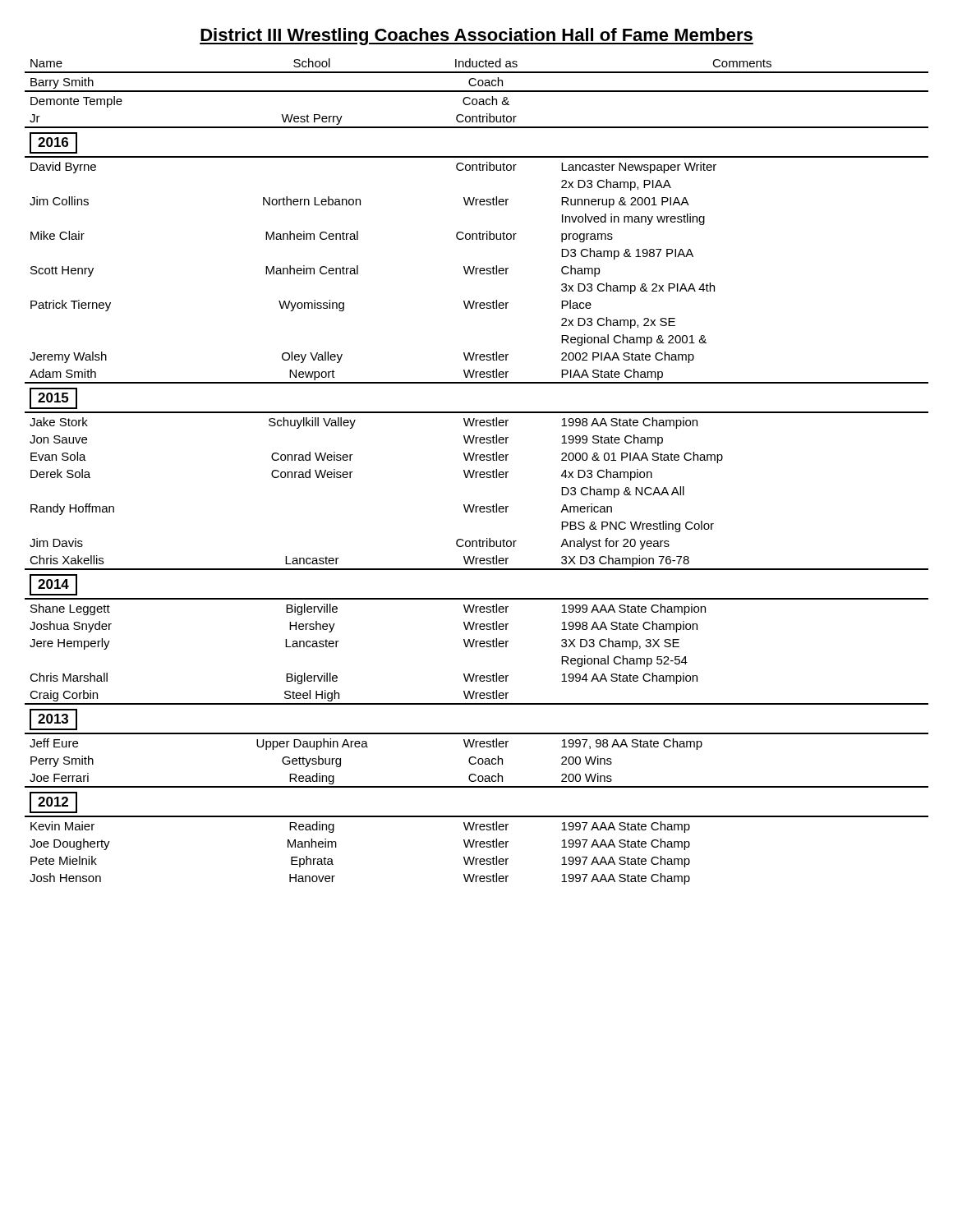The image size is (953, 1232).
Task: Click on the table containing "Manheim Central"
Action: (x=476, y=470)
